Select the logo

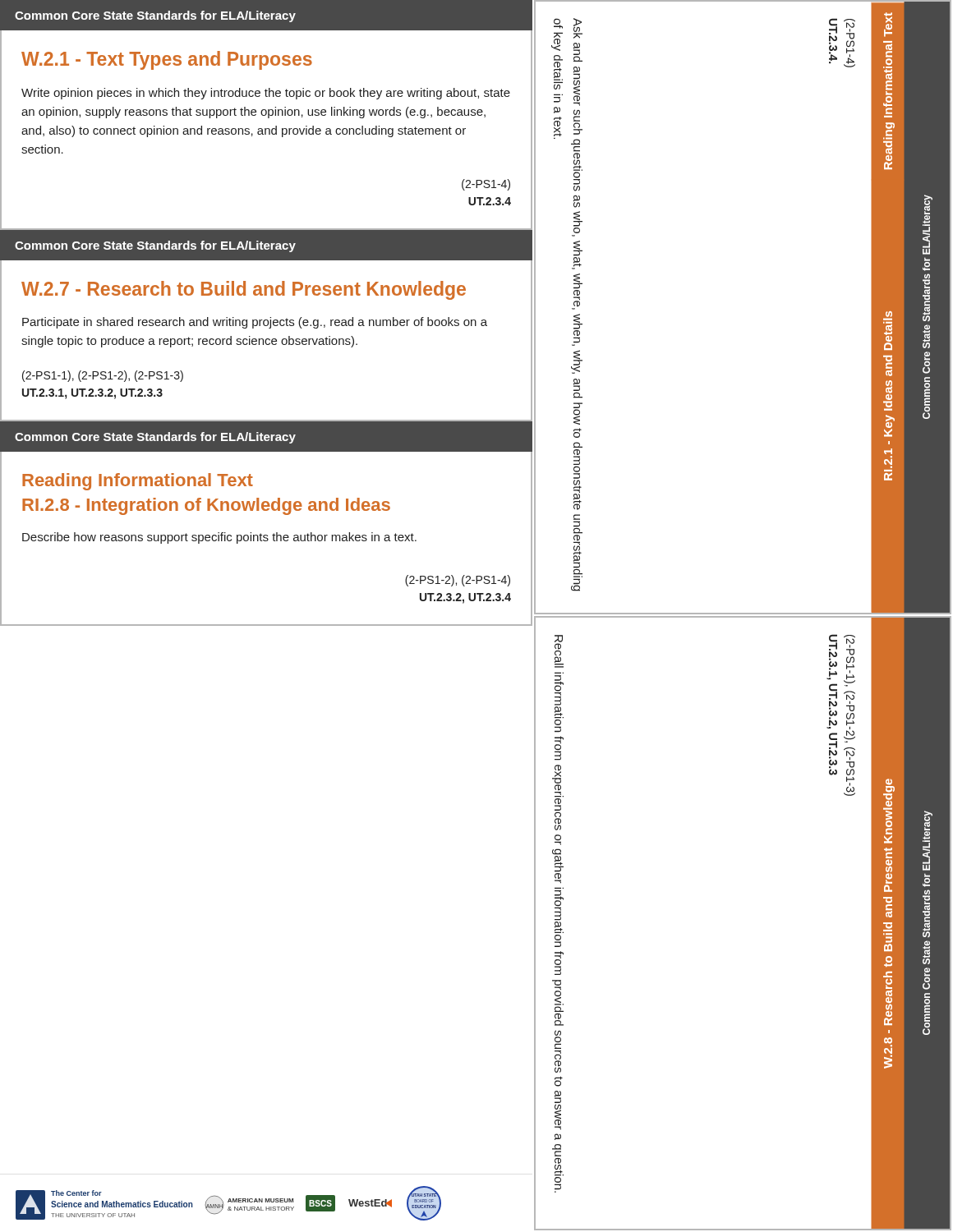[266, 1203]
